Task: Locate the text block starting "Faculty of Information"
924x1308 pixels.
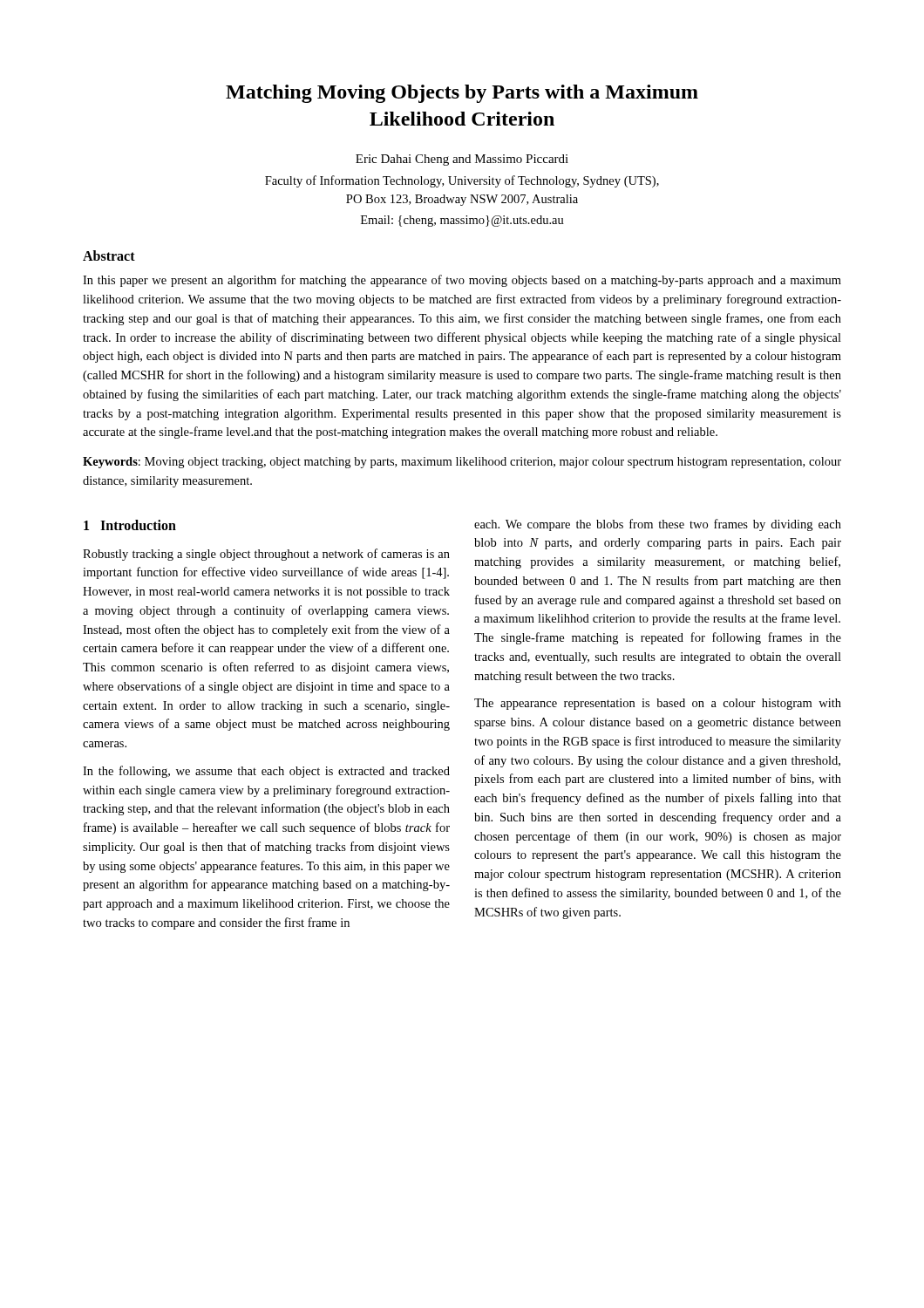Action: coord(462,190)
